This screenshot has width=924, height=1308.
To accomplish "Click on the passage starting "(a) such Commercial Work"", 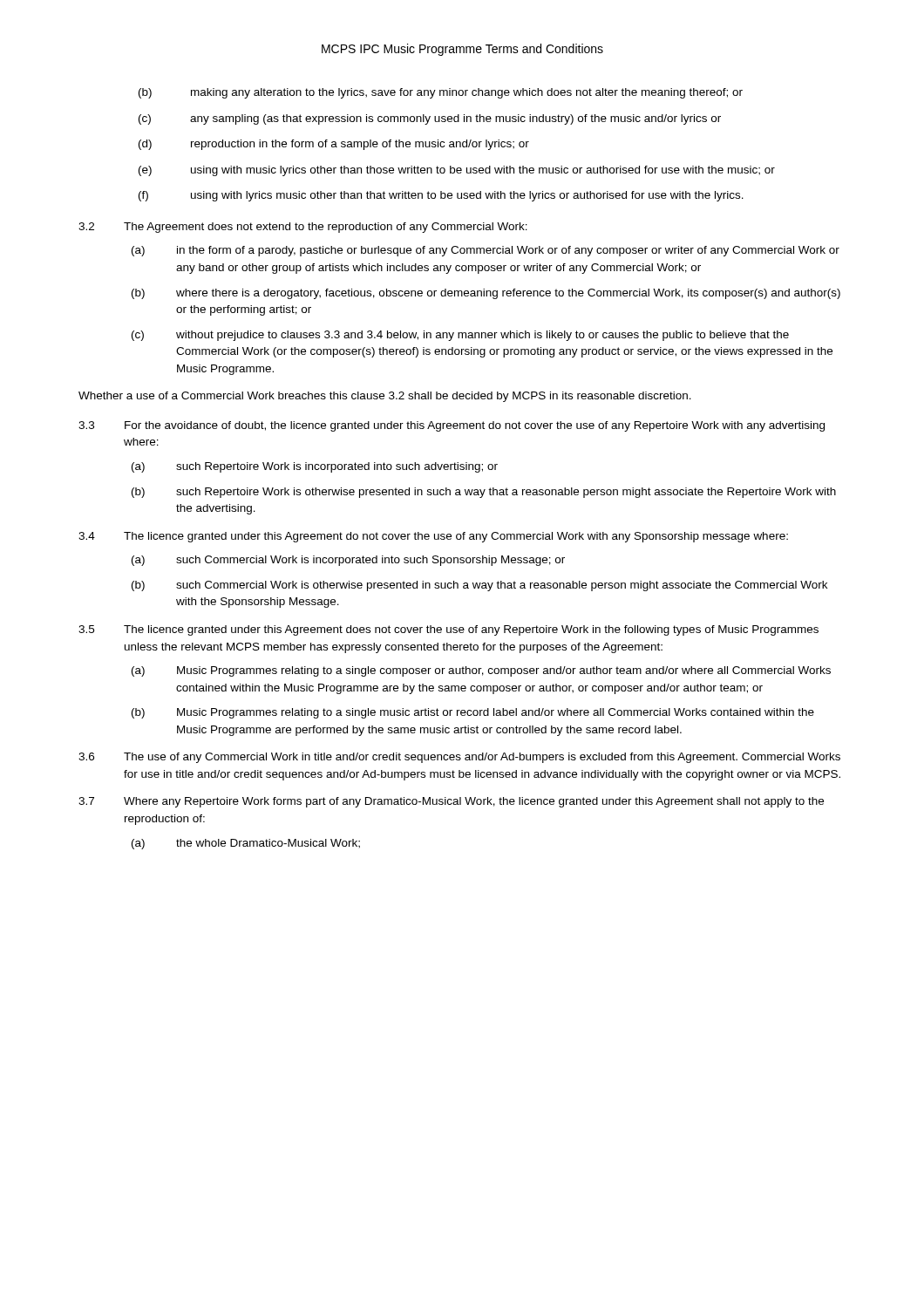I will [x=488, y=560].
